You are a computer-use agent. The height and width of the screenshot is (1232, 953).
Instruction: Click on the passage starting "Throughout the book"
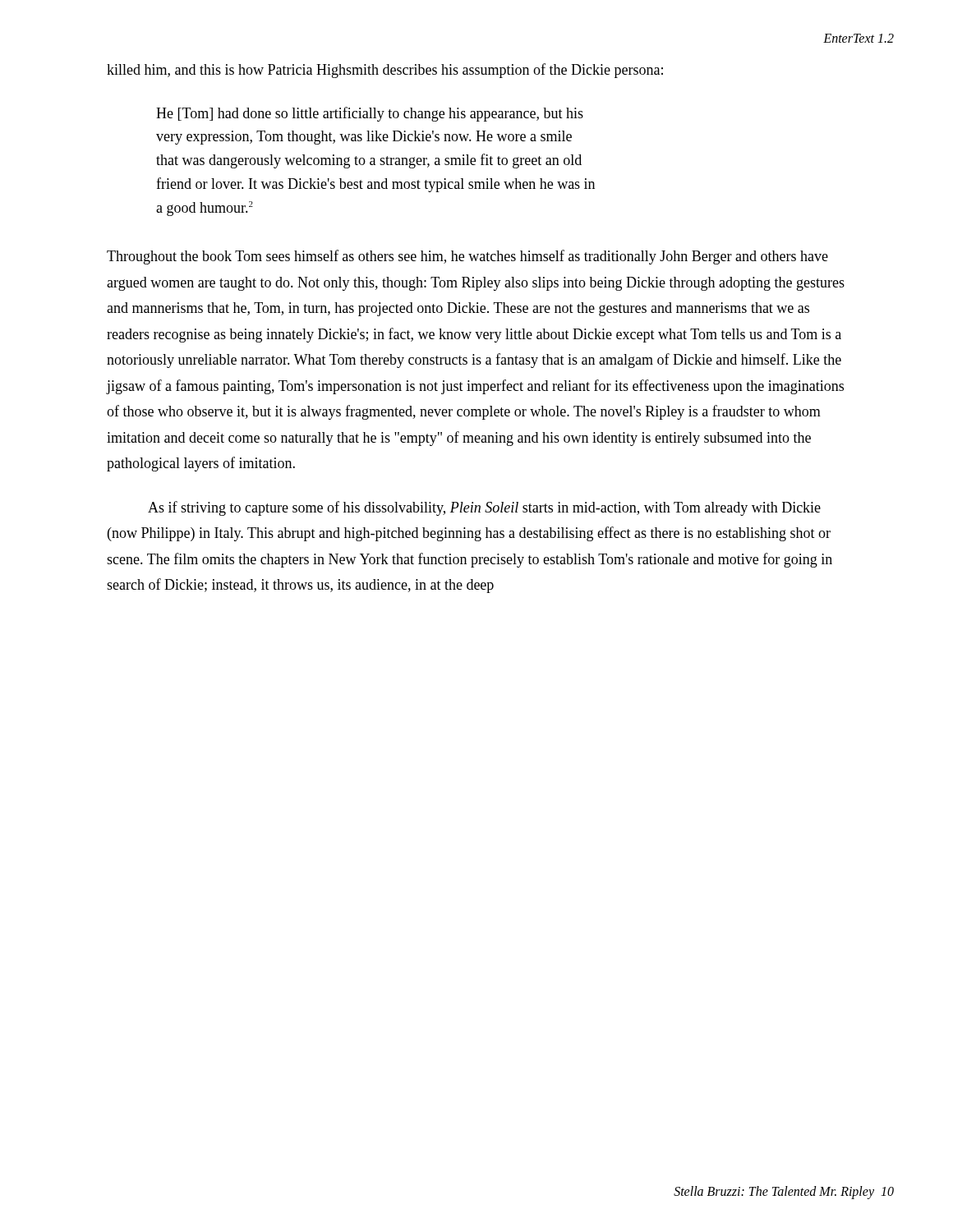476,360
